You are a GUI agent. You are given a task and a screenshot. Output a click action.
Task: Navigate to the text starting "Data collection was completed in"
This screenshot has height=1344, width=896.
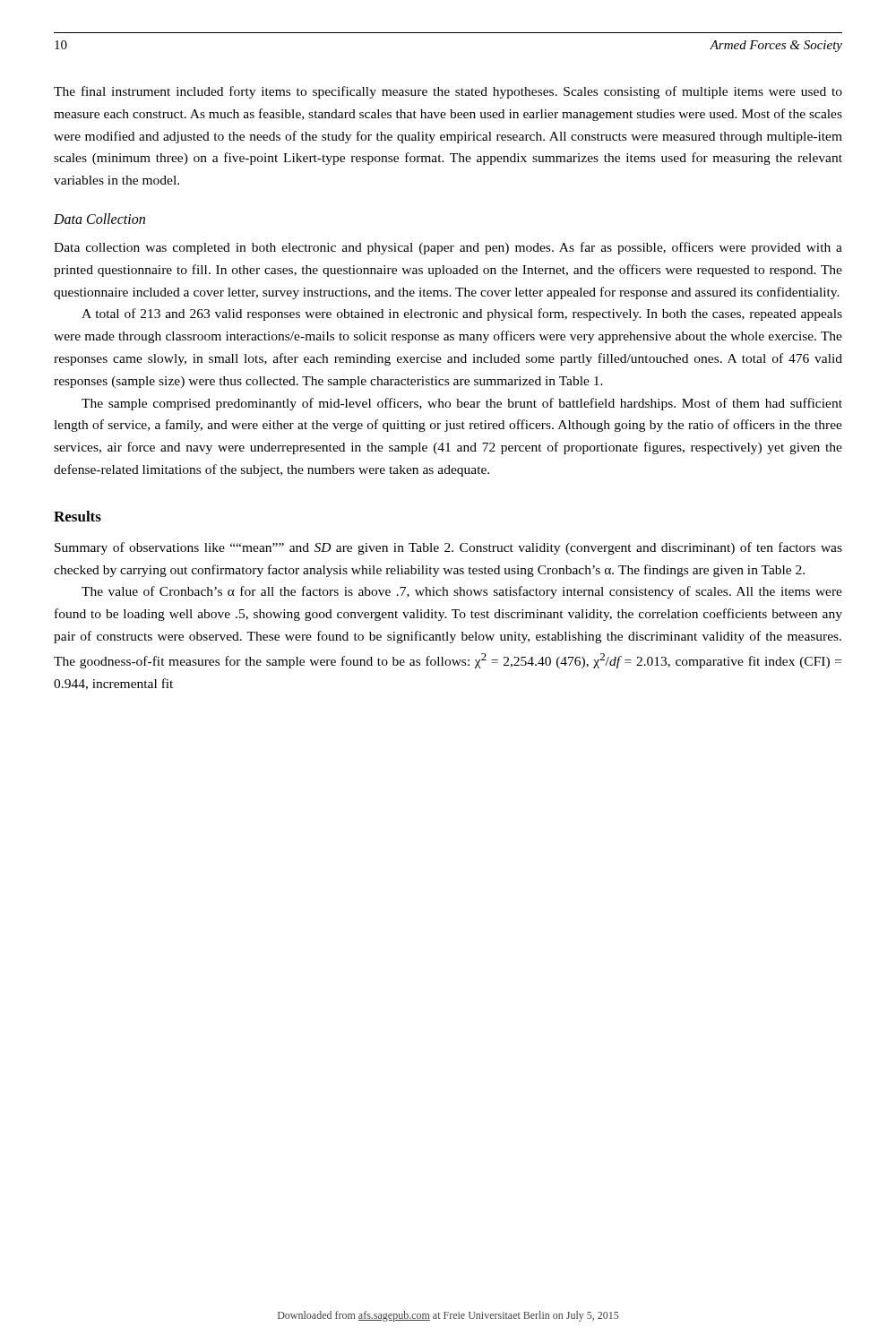pos(448,359)
